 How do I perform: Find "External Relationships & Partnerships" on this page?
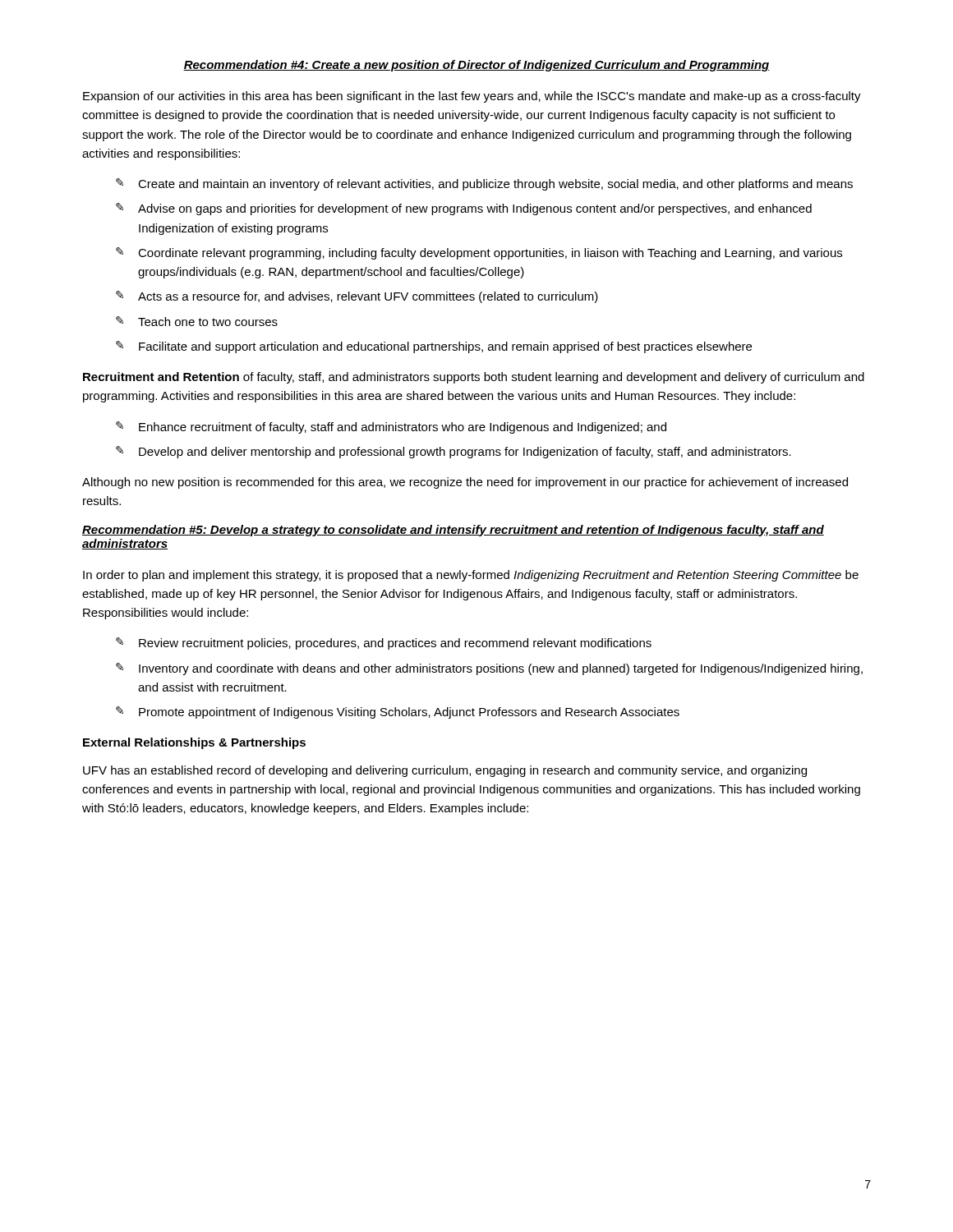click(x=194, y=743)
